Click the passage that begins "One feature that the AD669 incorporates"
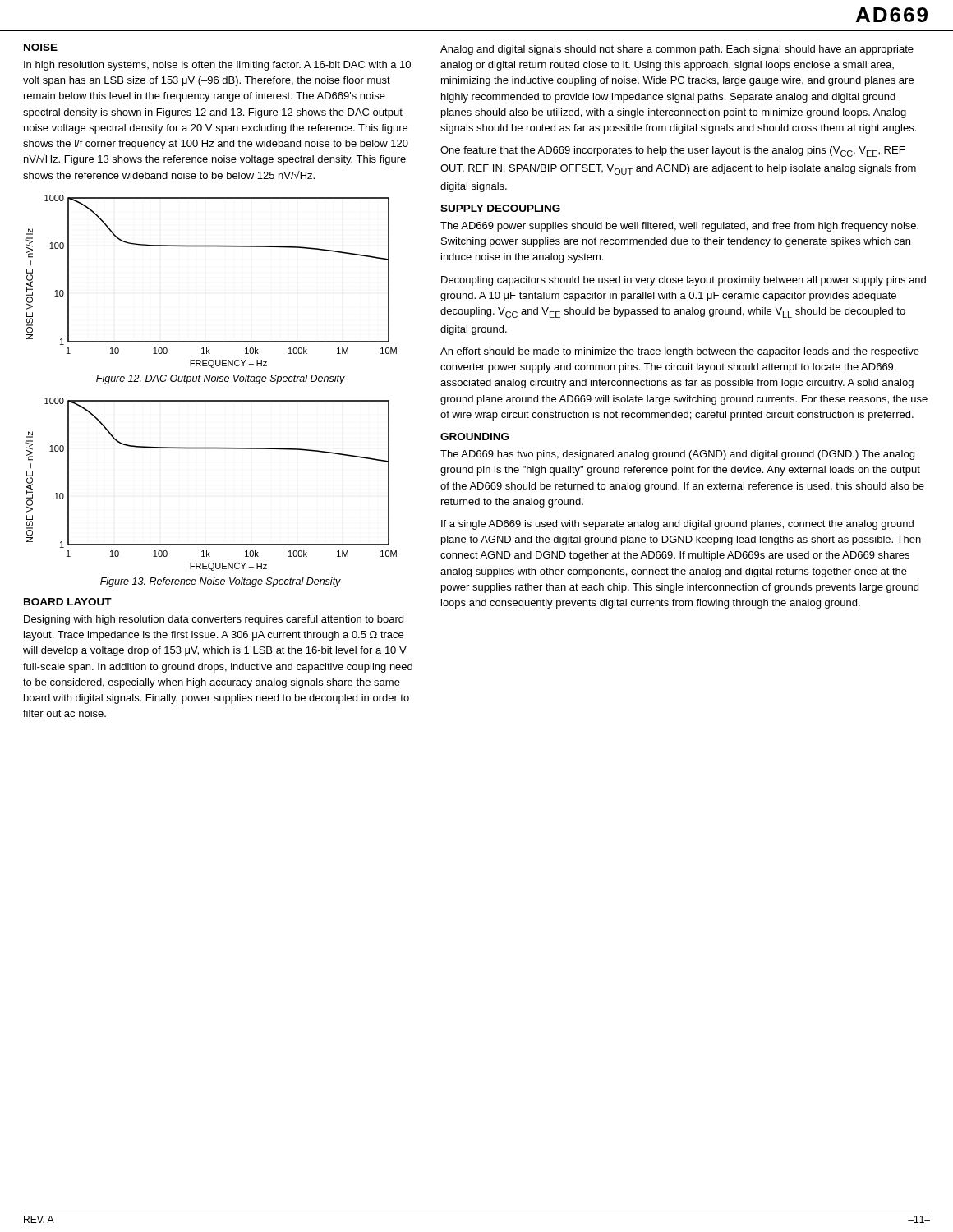Screen dimensions: 1232x953 coord(678,168)
